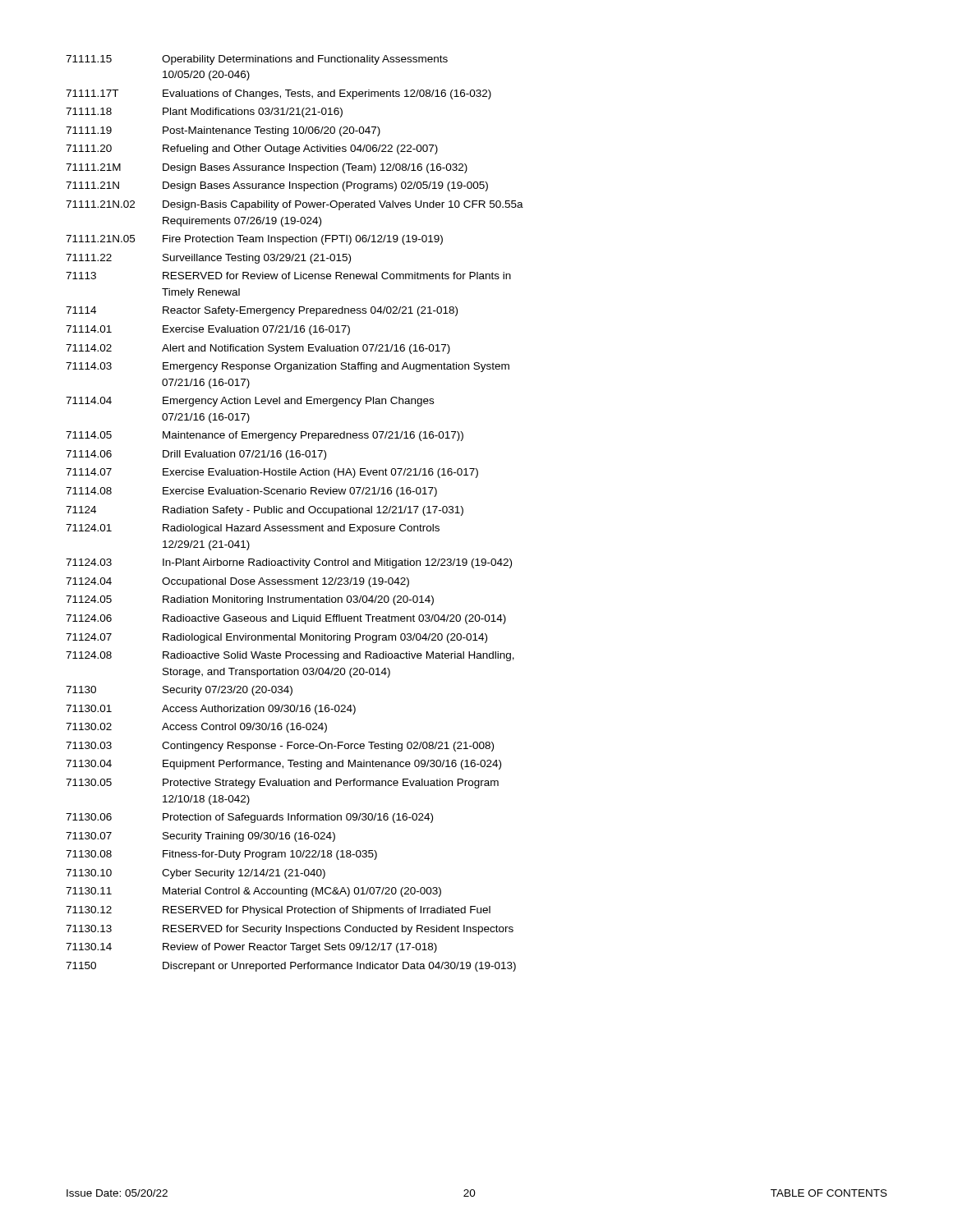This screenshot has width=953, height=1232.
Task: Click on the text starting "71114.02 Alert and Notification System Evaluation 07/21/16 (16-017)"
Action: [x=258, y=349]
